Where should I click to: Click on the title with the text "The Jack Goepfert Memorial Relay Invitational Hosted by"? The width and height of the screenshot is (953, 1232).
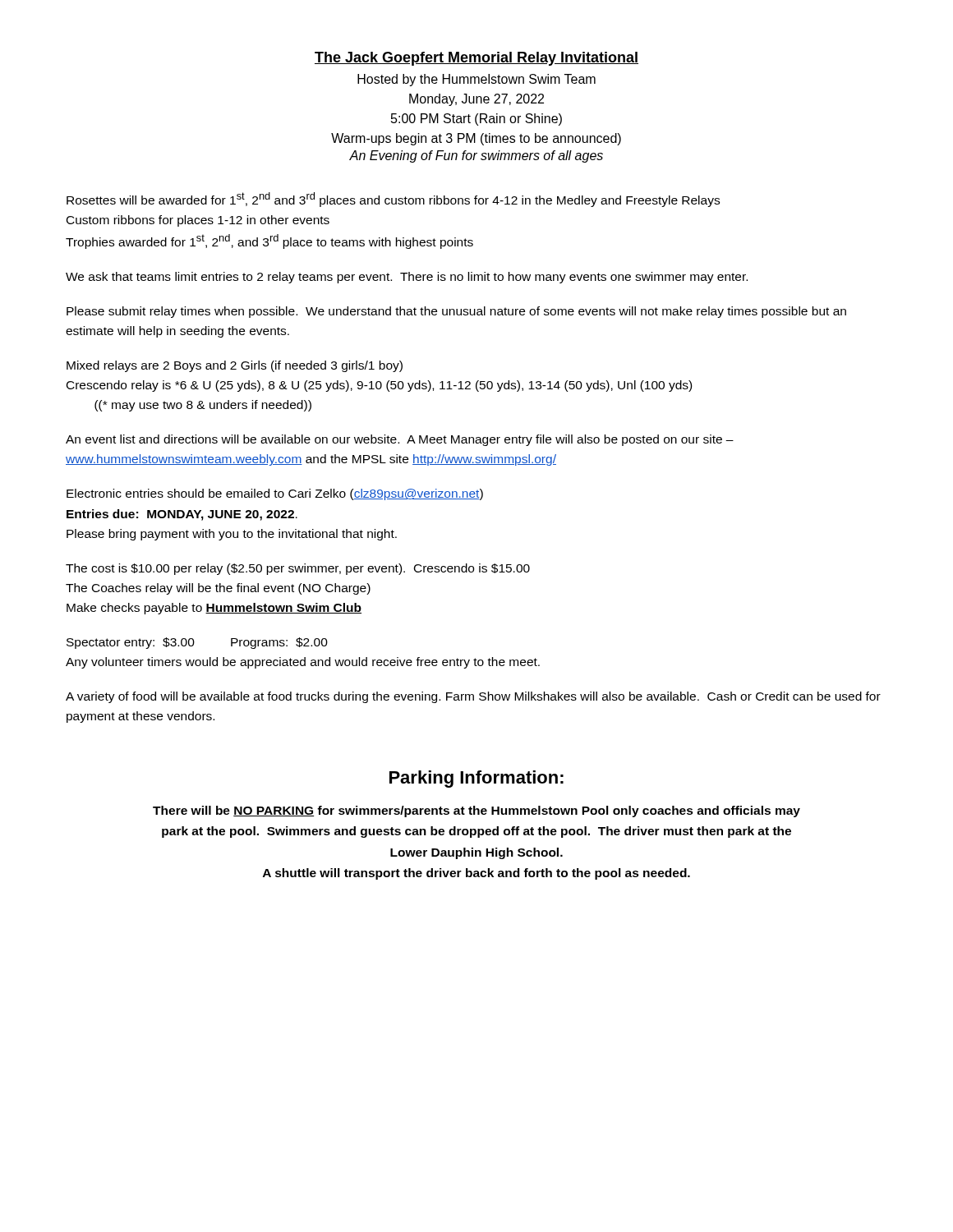476,106
